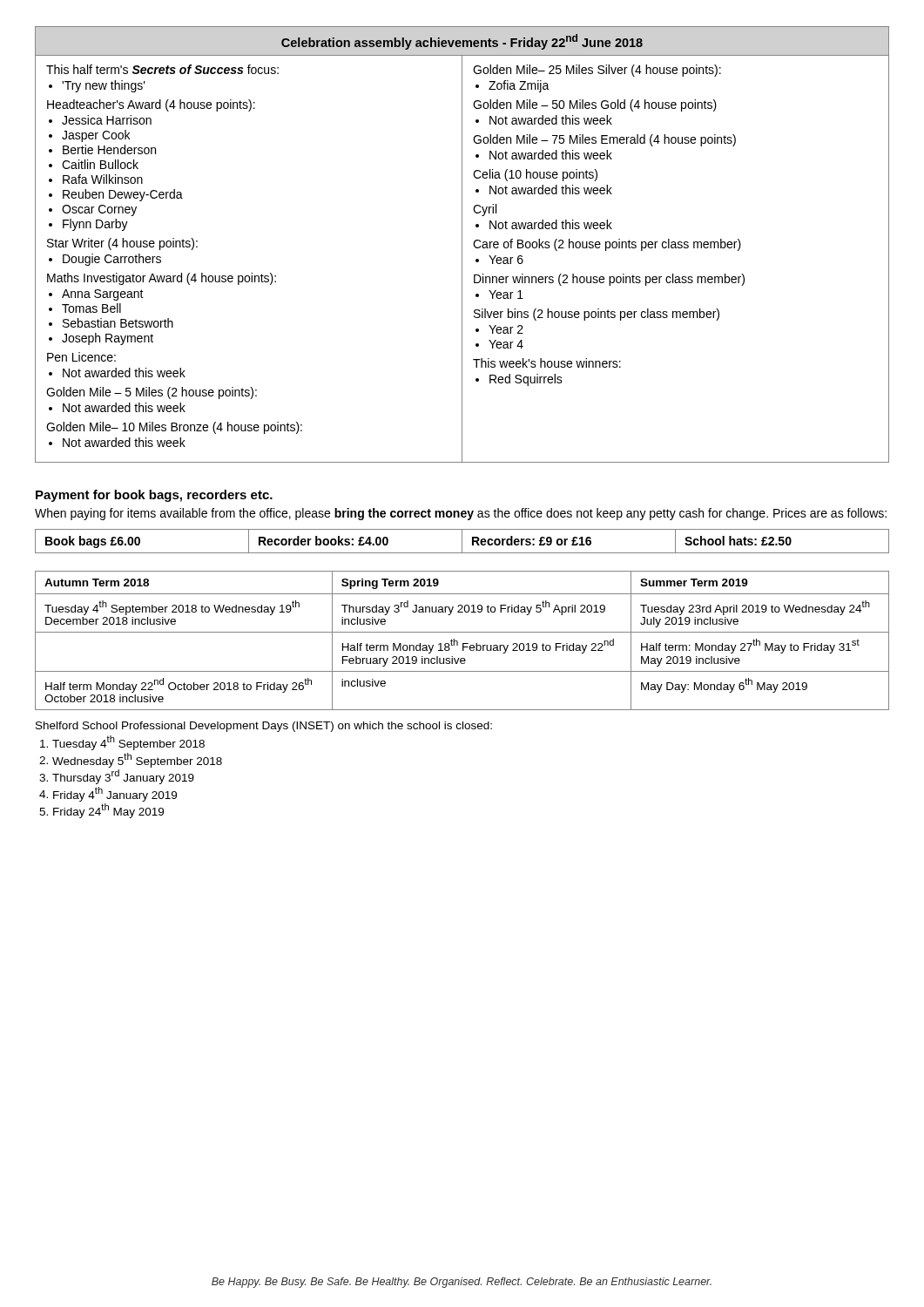This screenshot has height=1307, width=924.
Task: Click on the list item containing "Tuesday 4th September 2018"
Action: pos(129,742)
